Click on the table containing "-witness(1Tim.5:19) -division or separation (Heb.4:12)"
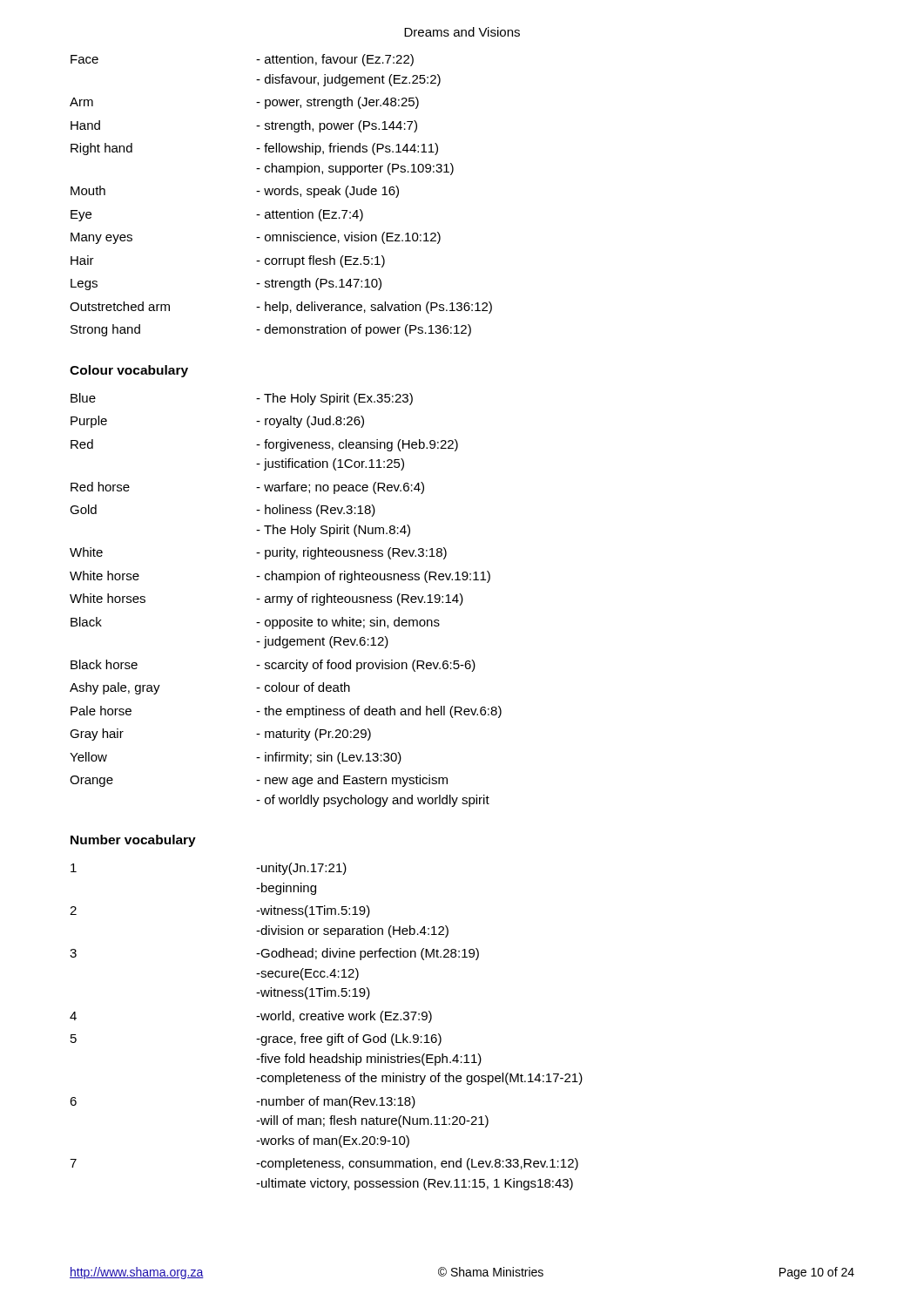The width and height of the screenshot is (924, 1307). click(471, 1026)
